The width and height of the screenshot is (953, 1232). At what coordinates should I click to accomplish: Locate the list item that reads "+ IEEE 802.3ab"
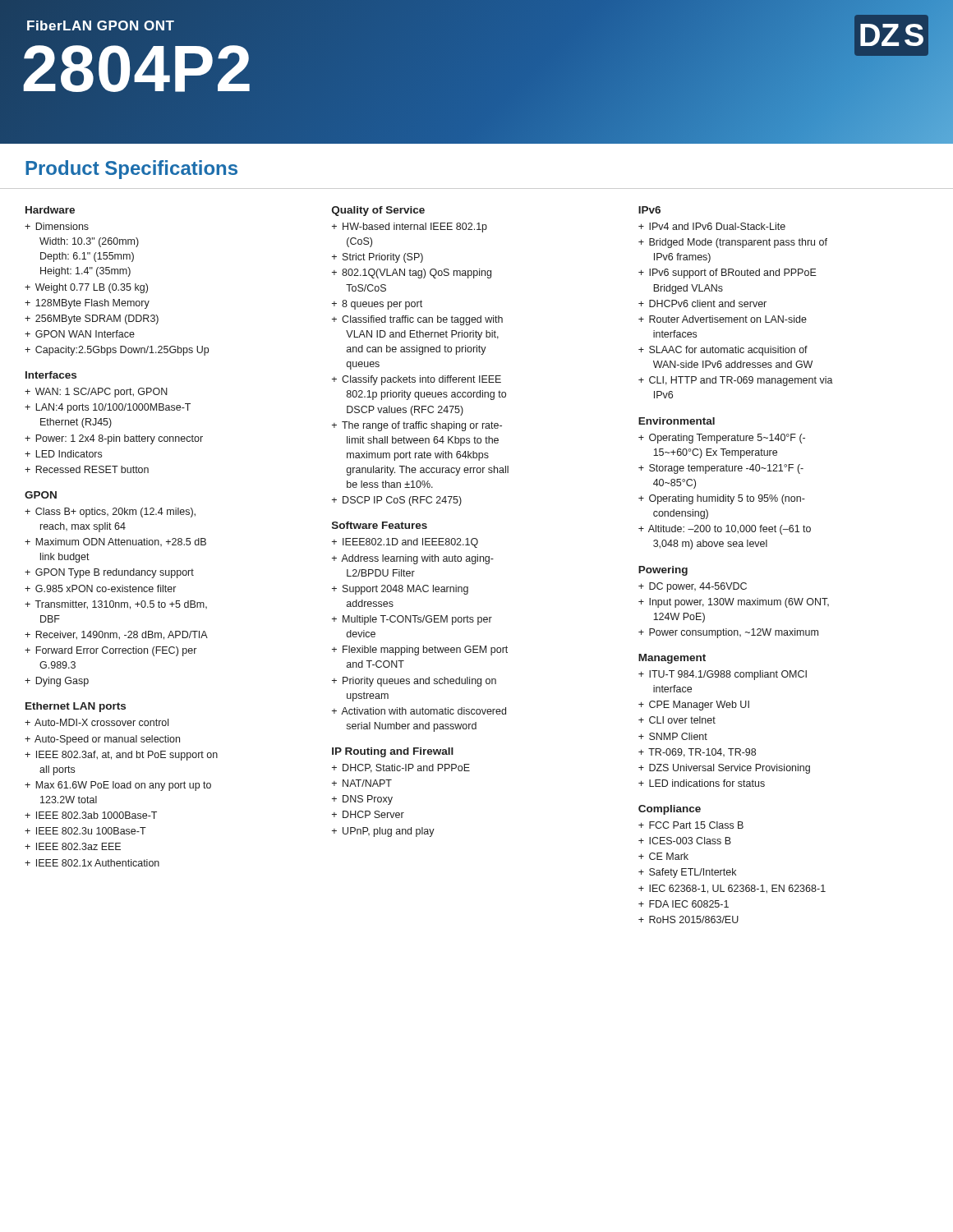coord(91,816)
